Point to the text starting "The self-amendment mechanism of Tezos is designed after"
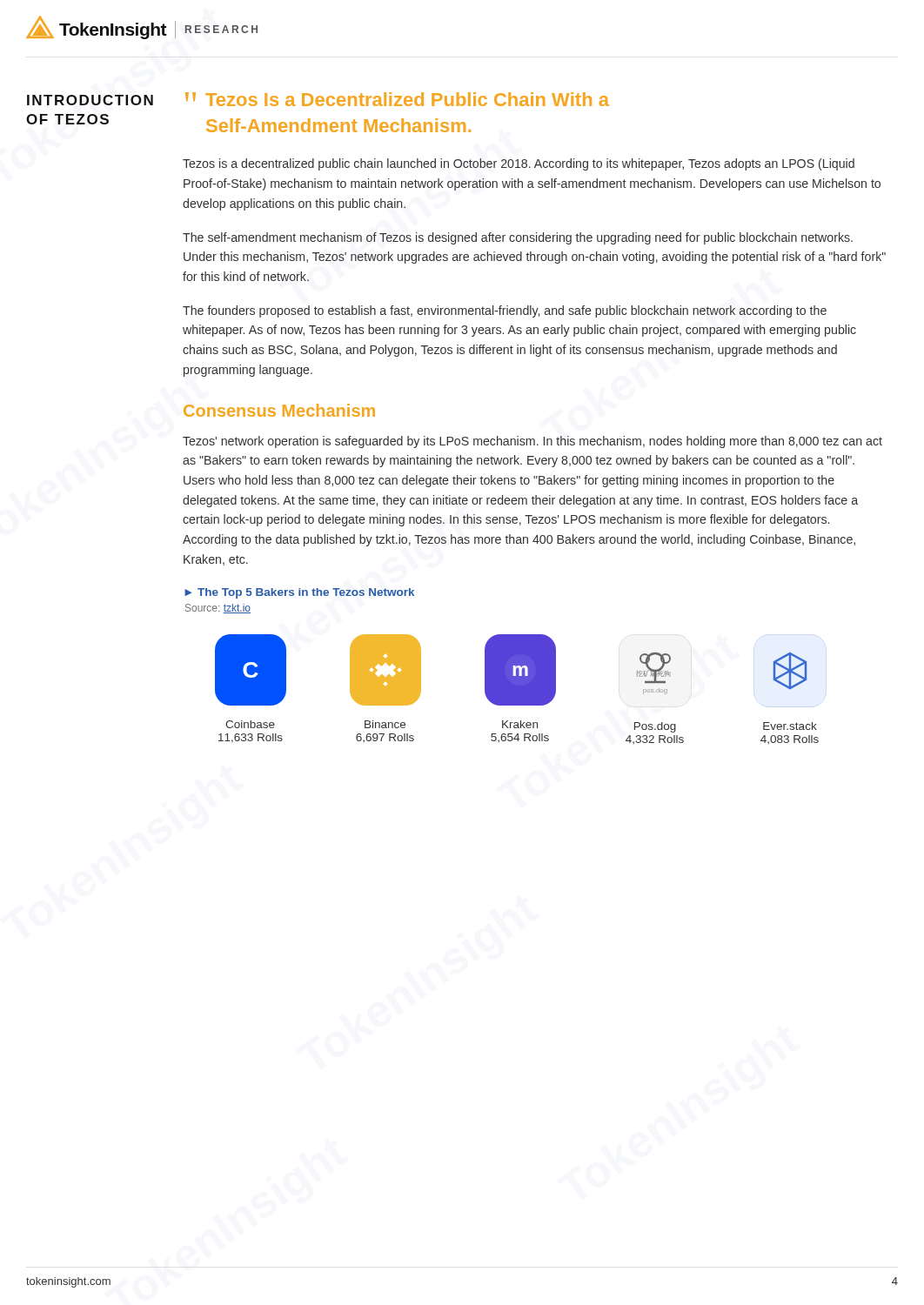The image size is (924, 1305). point(534,257)
